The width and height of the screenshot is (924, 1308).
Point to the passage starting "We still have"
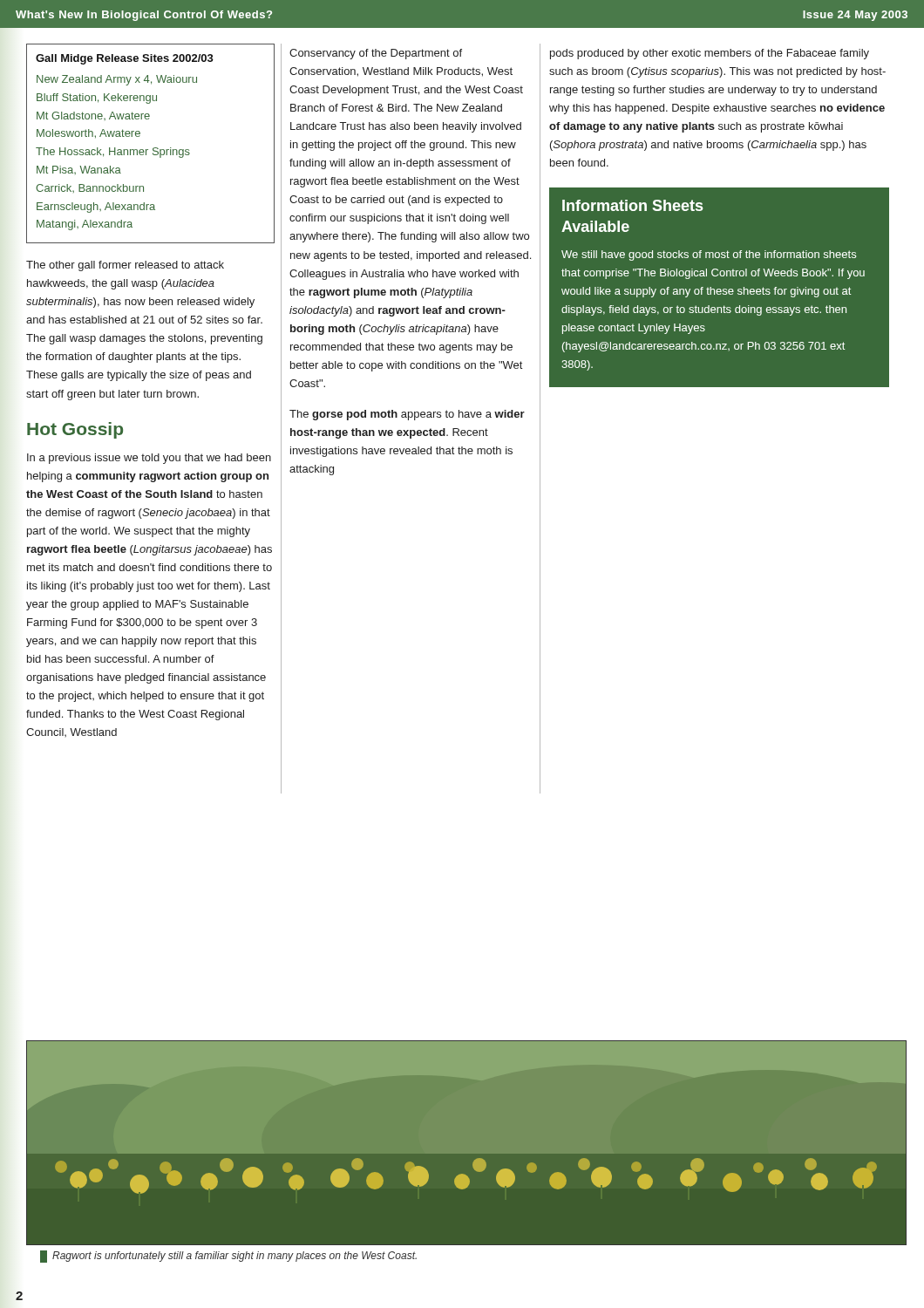[713, 309]
